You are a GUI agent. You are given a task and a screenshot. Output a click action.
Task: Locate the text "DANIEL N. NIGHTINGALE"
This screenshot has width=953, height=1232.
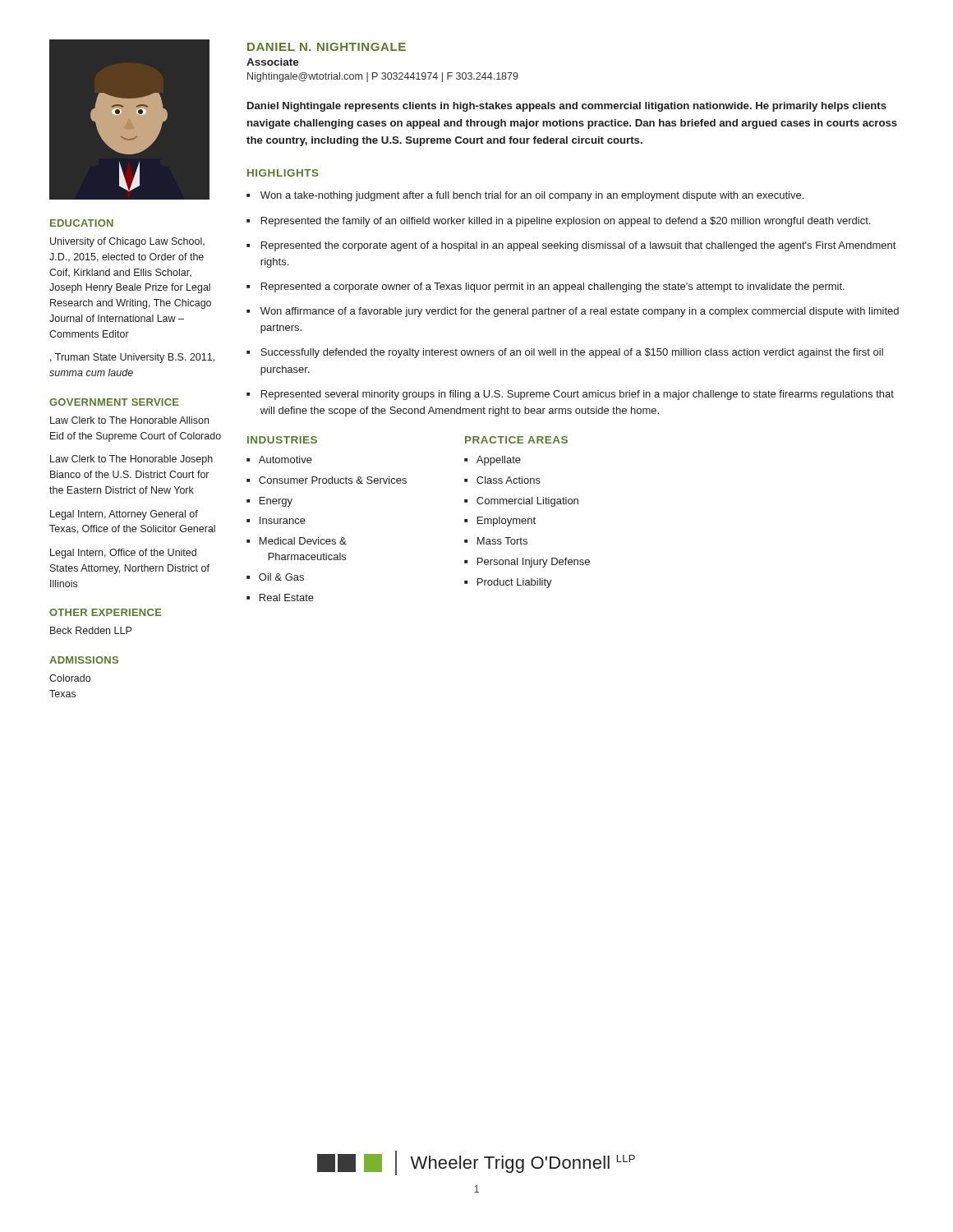(x=326, y=46)
